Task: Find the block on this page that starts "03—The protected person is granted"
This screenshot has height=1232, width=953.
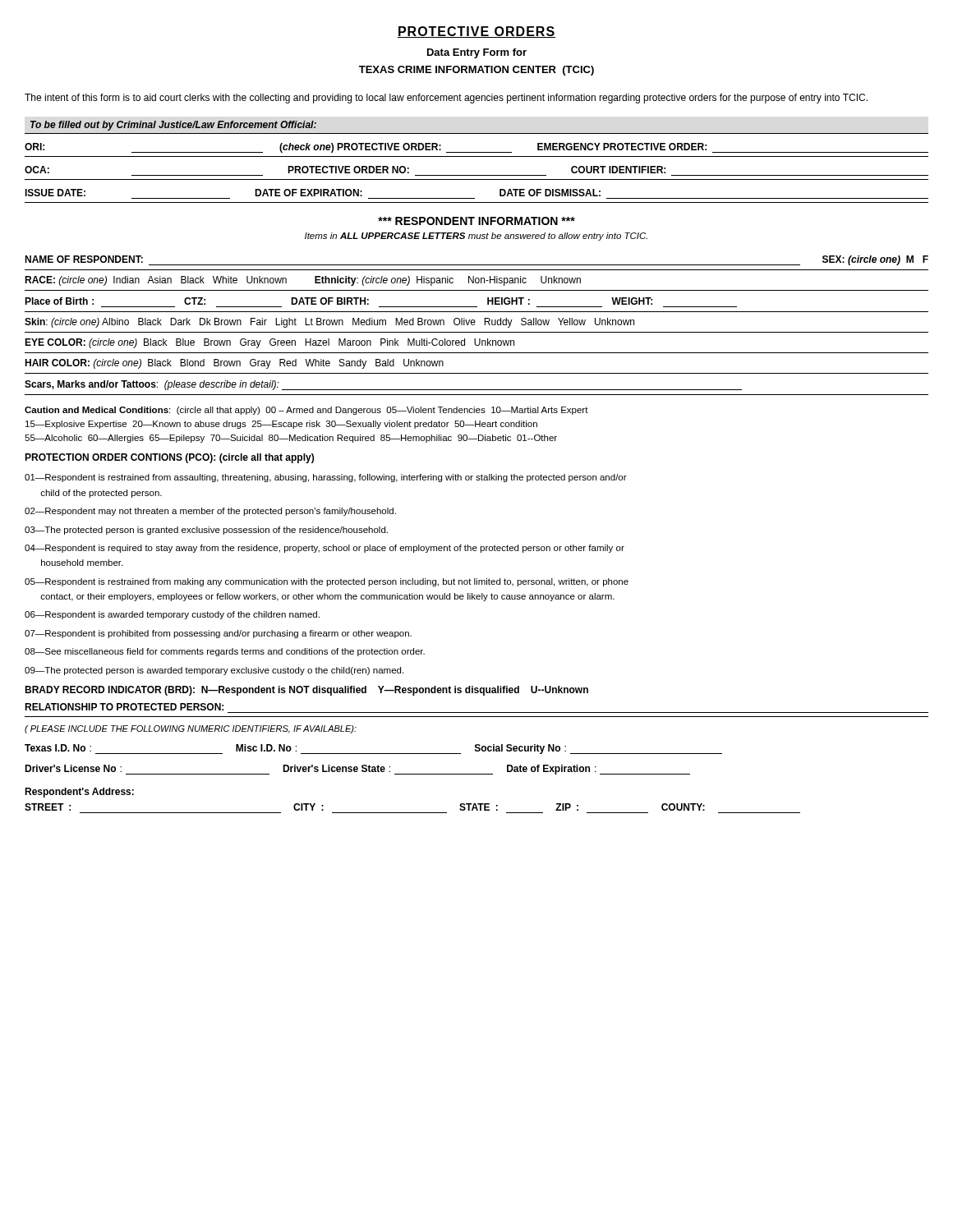Action: (x=207, y=529)
